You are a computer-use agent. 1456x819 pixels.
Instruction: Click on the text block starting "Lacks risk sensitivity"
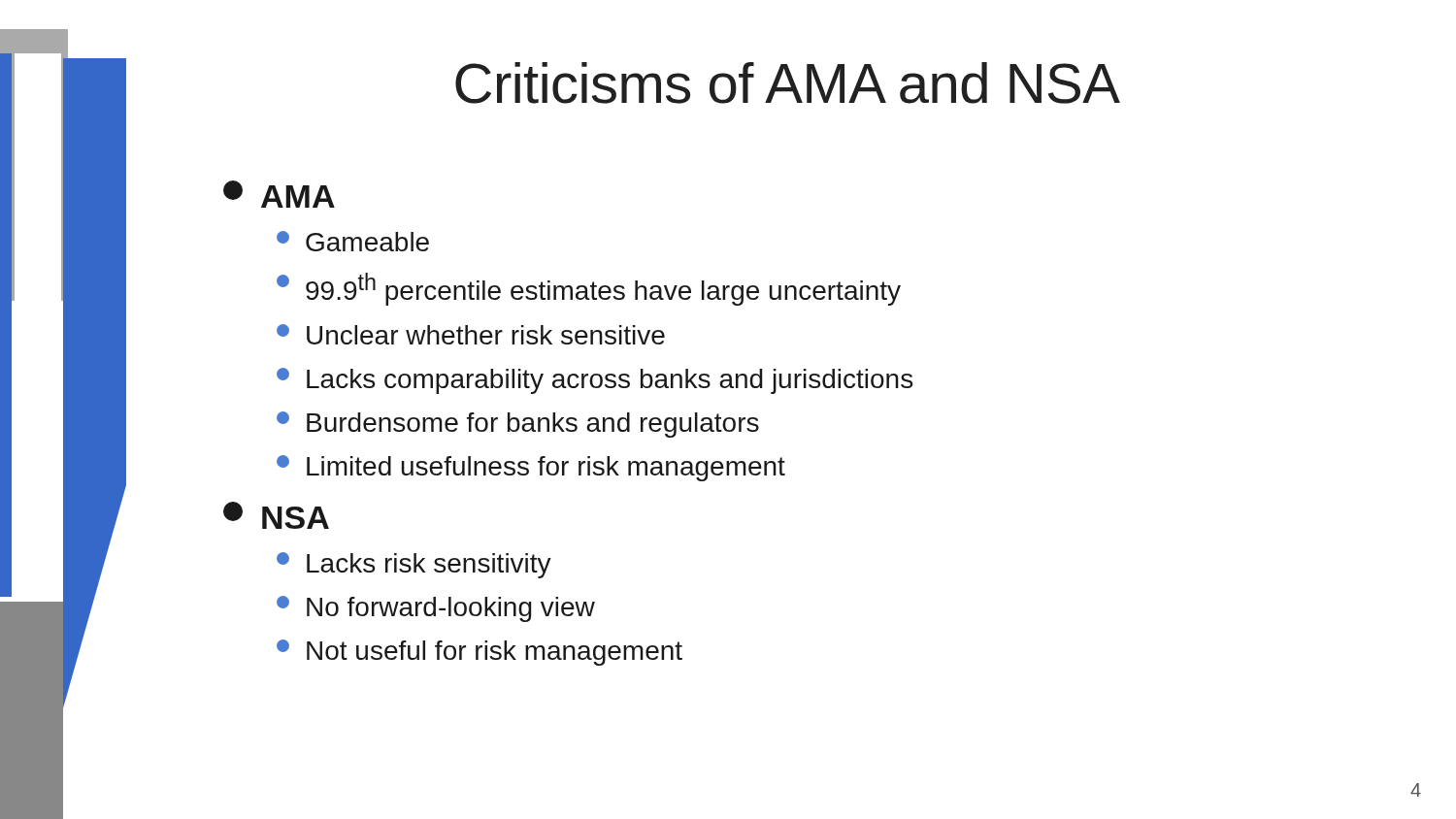coord(414,563)
